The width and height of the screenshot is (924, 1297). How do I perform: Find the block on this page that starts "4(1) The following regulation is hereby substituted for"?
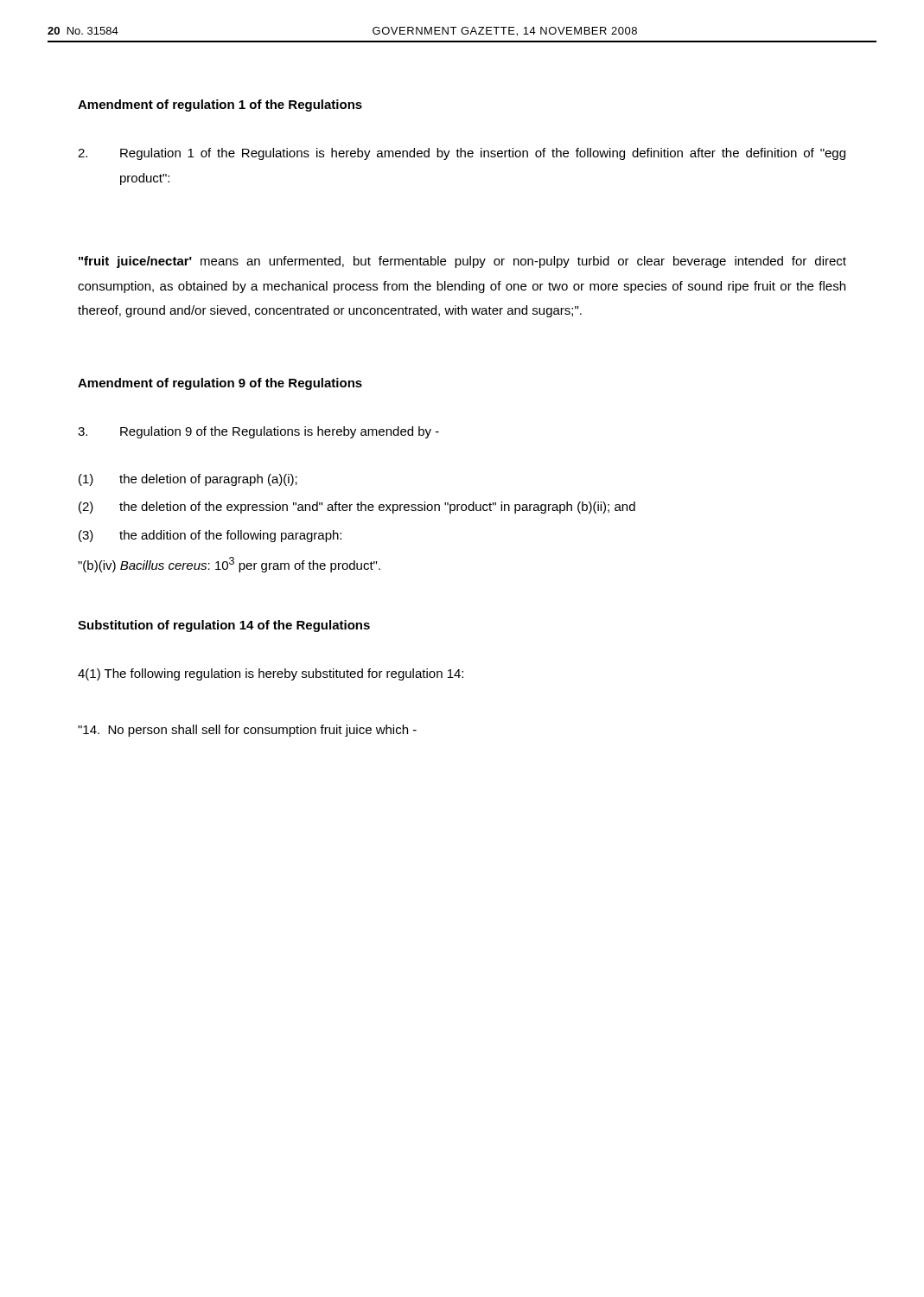[271, 673]
